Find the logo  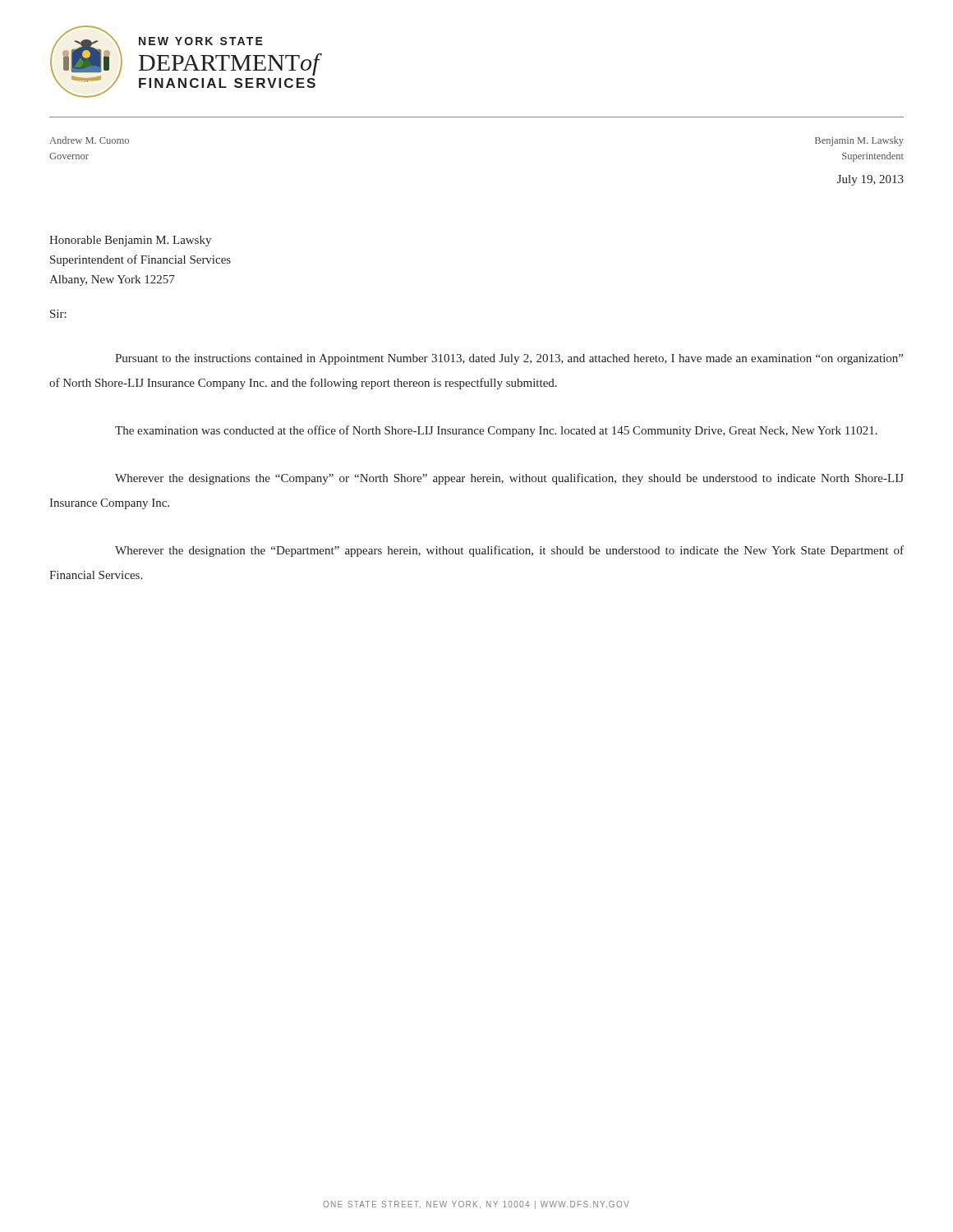coord(94,63)
